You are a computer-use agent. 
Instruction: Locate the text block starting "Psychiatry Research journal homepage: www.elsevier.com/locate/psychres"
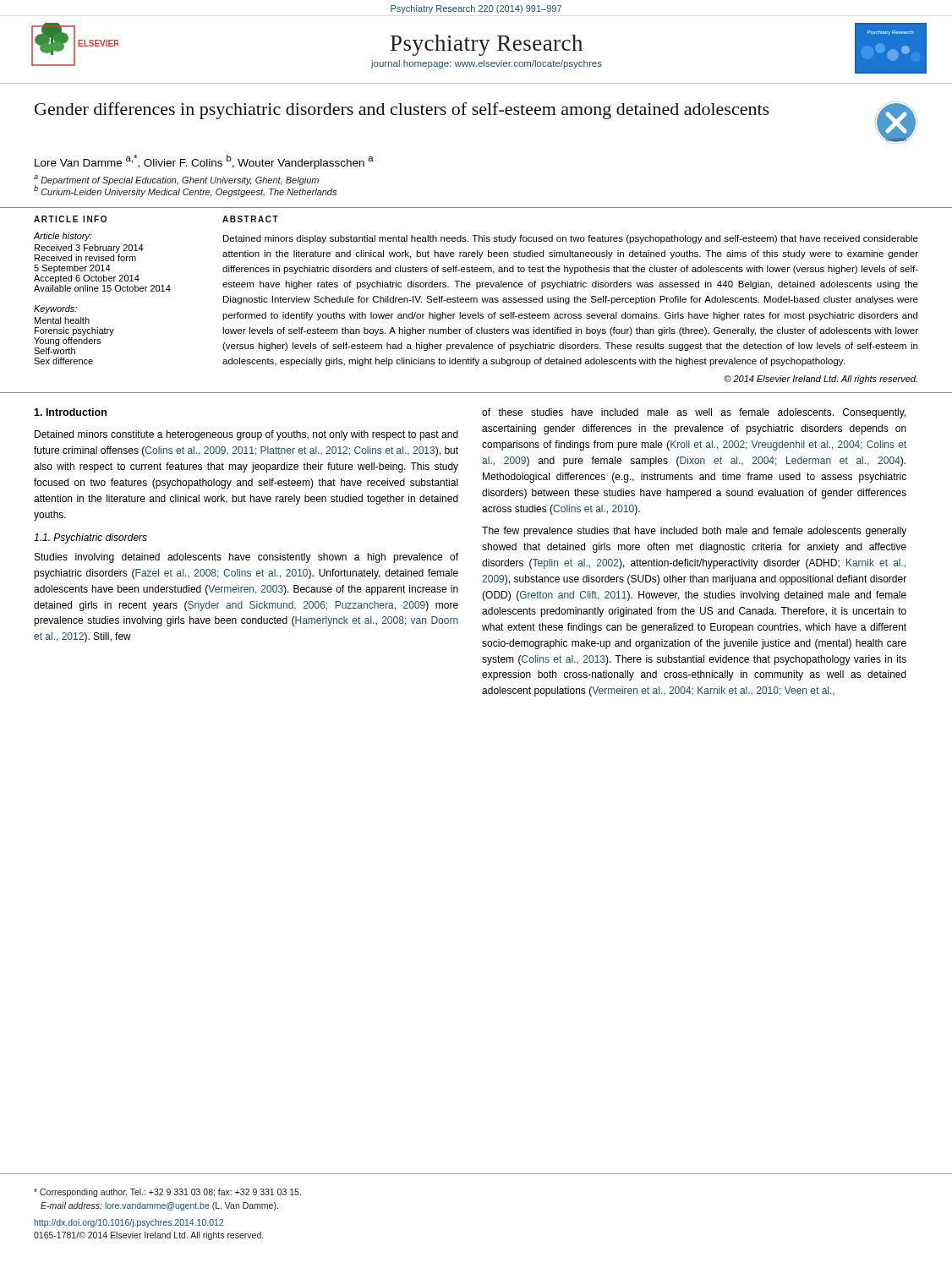(x=487, y=49)
